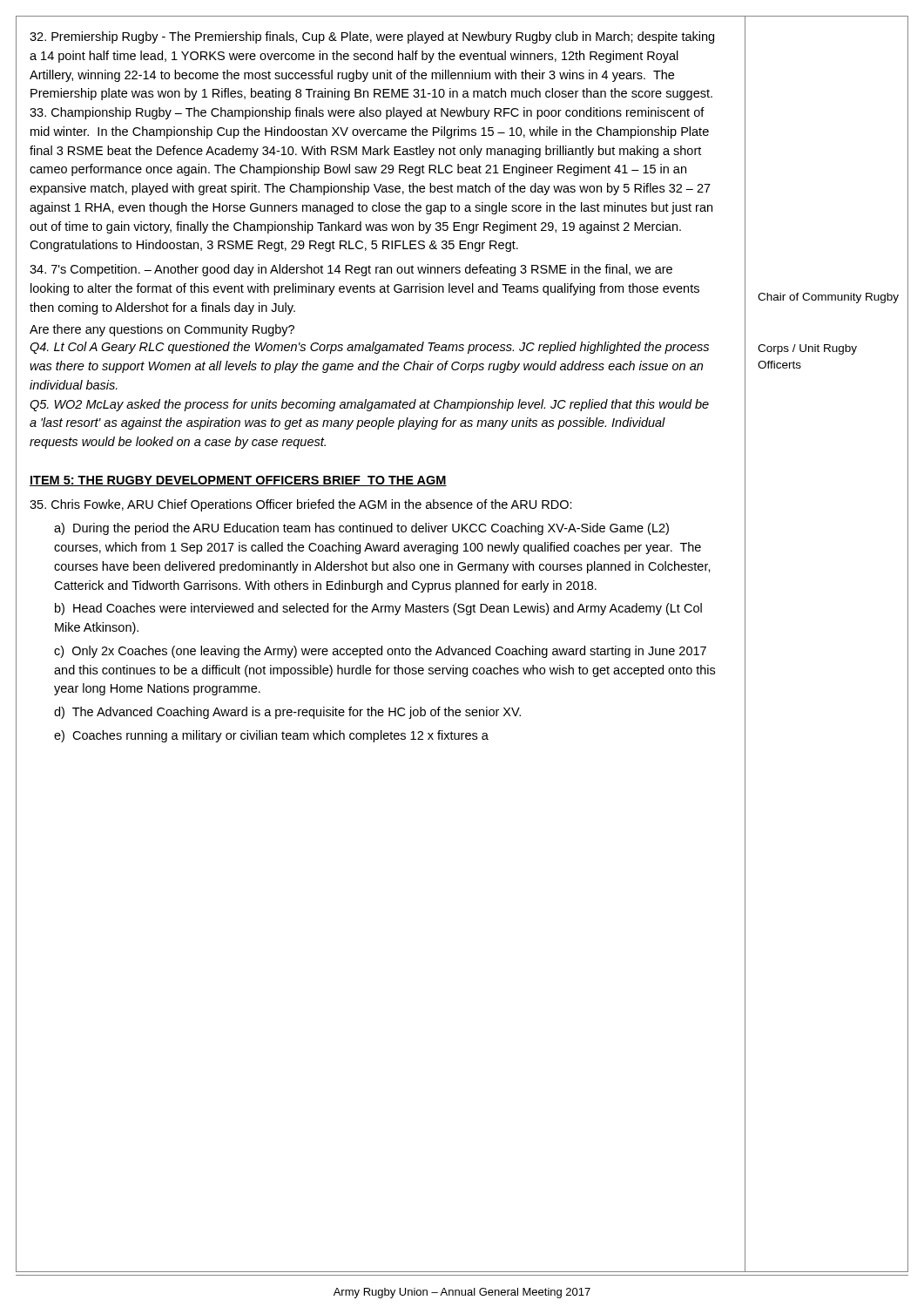924x1307 pixels.
Task: Click on the text block starting "Premiership Rugby - The Premiership"
Action: (x=372, y=141)
